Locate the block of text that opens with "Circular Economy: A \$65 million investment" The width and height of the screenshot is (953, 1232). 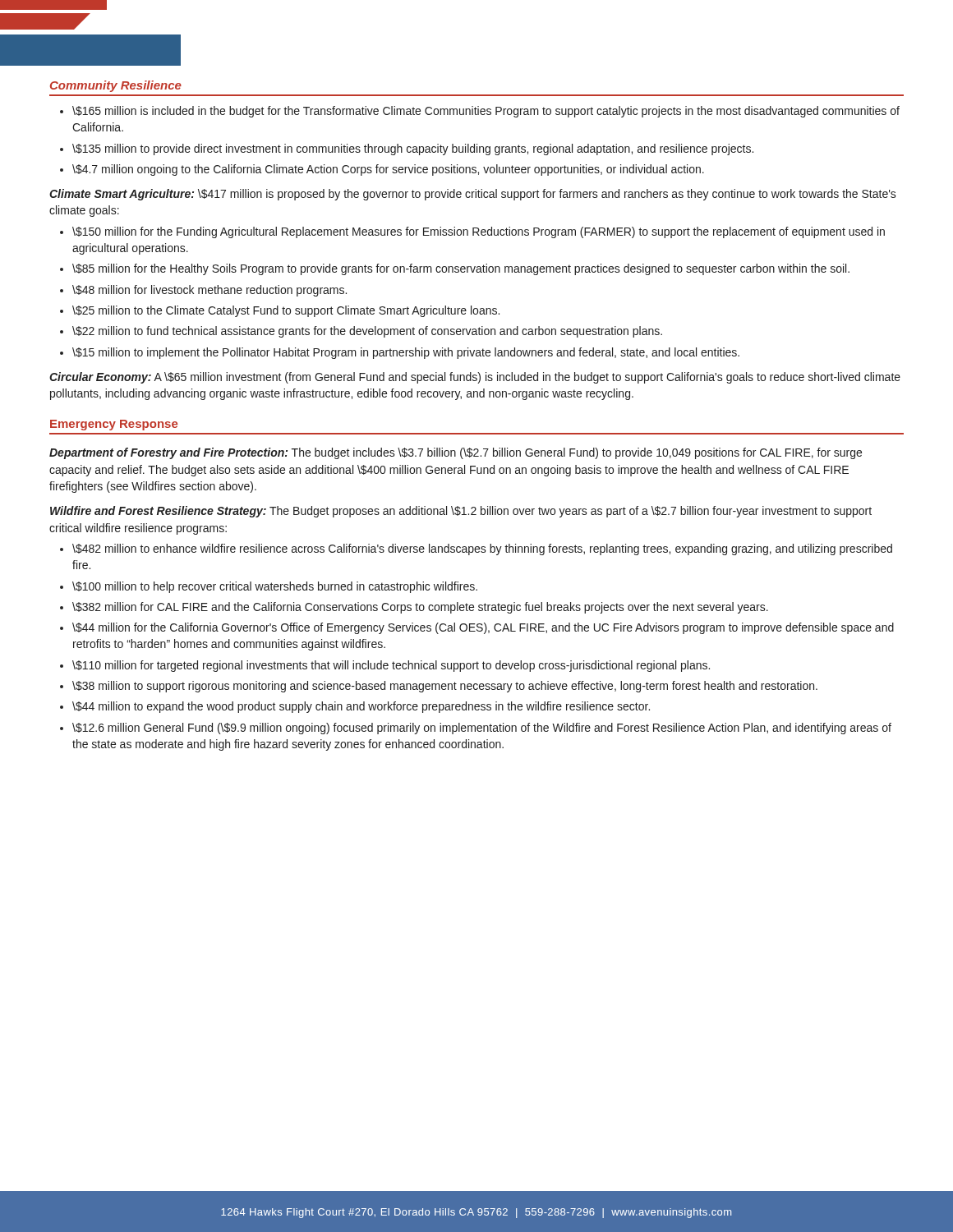point(475,385)
